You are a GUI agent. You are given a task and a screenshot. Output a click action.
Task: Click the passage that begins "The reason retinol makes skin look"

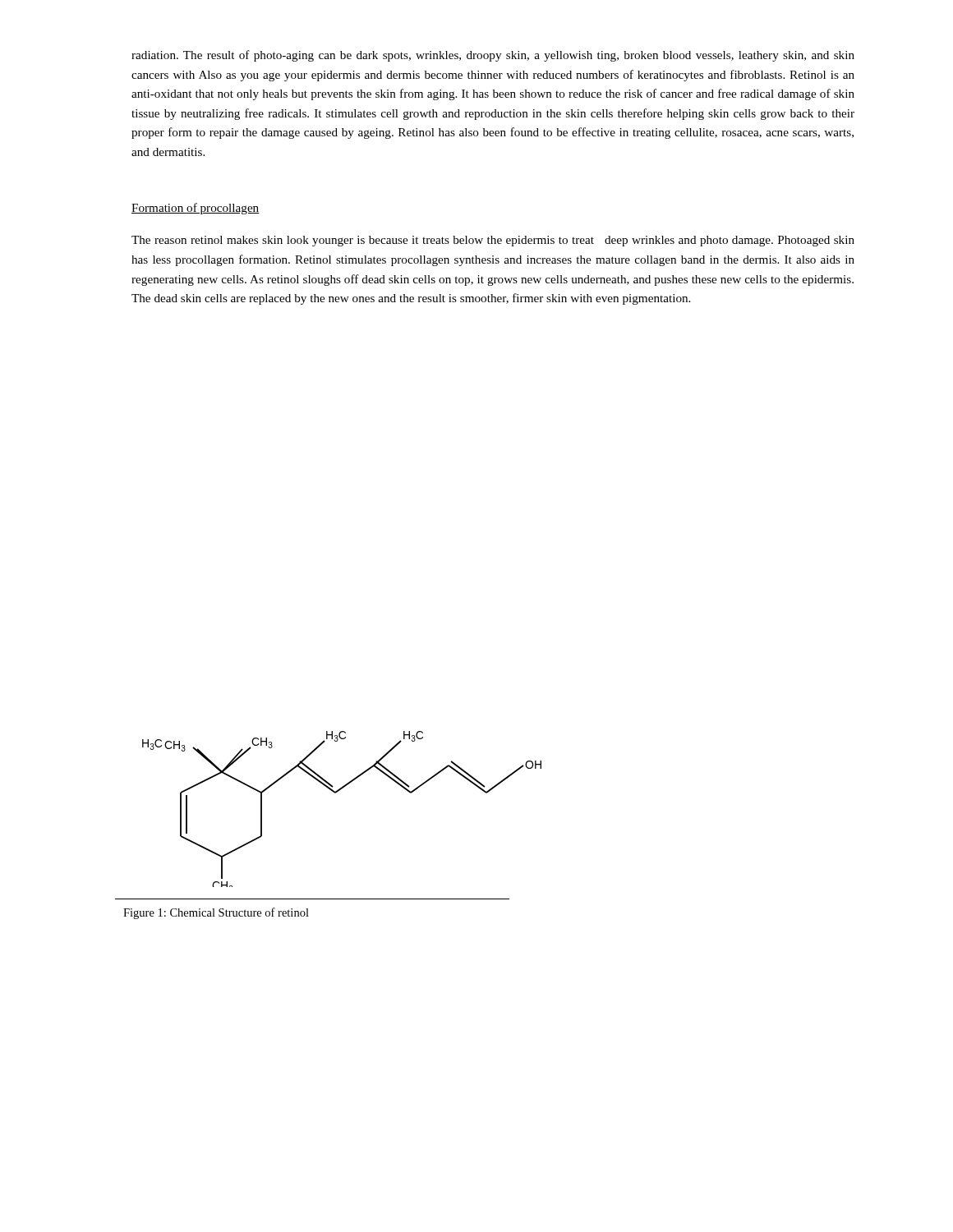493,269
